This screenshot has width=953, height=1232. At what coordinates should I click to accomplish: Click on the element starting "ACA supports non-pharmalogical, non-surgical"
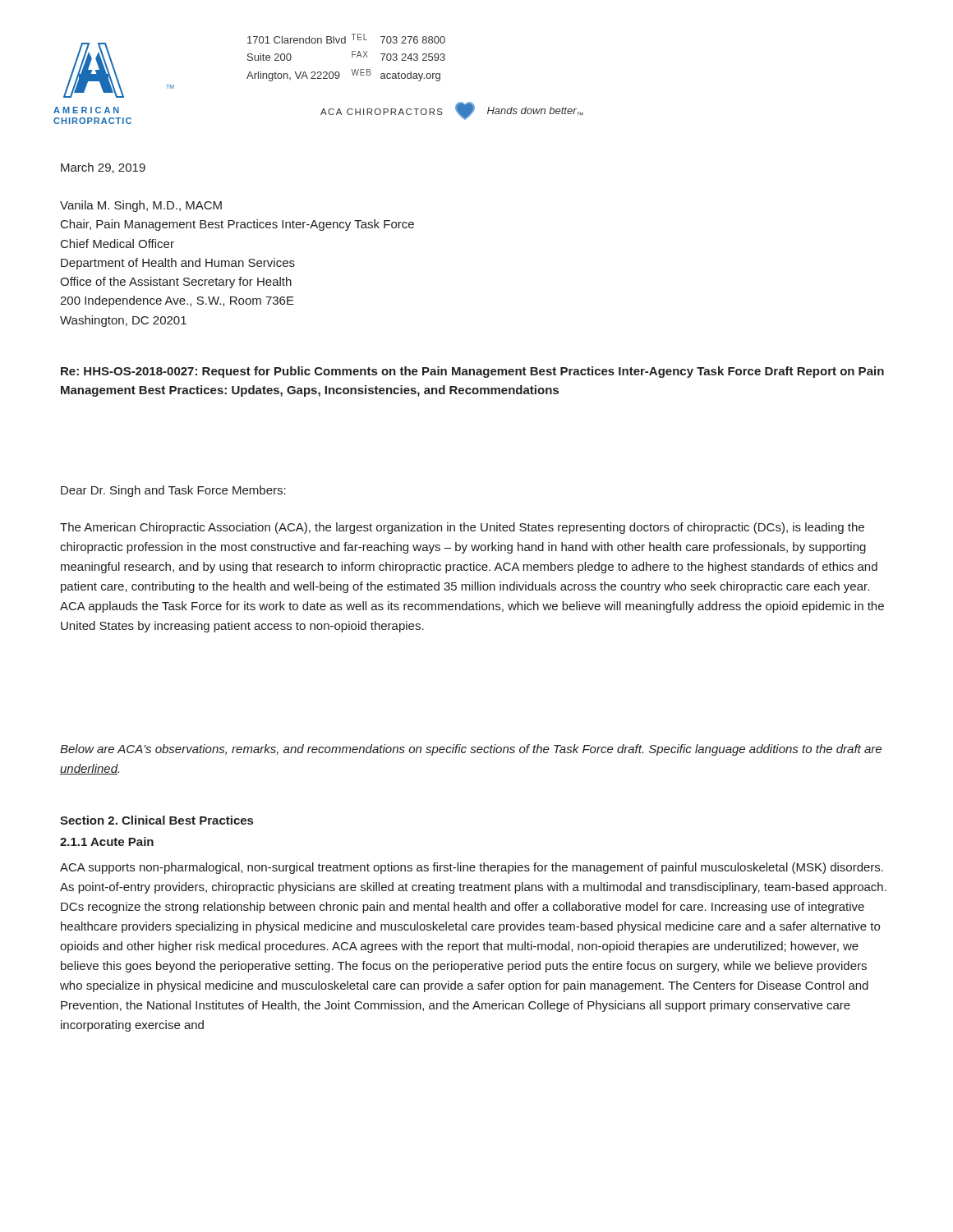pos(474,946)
